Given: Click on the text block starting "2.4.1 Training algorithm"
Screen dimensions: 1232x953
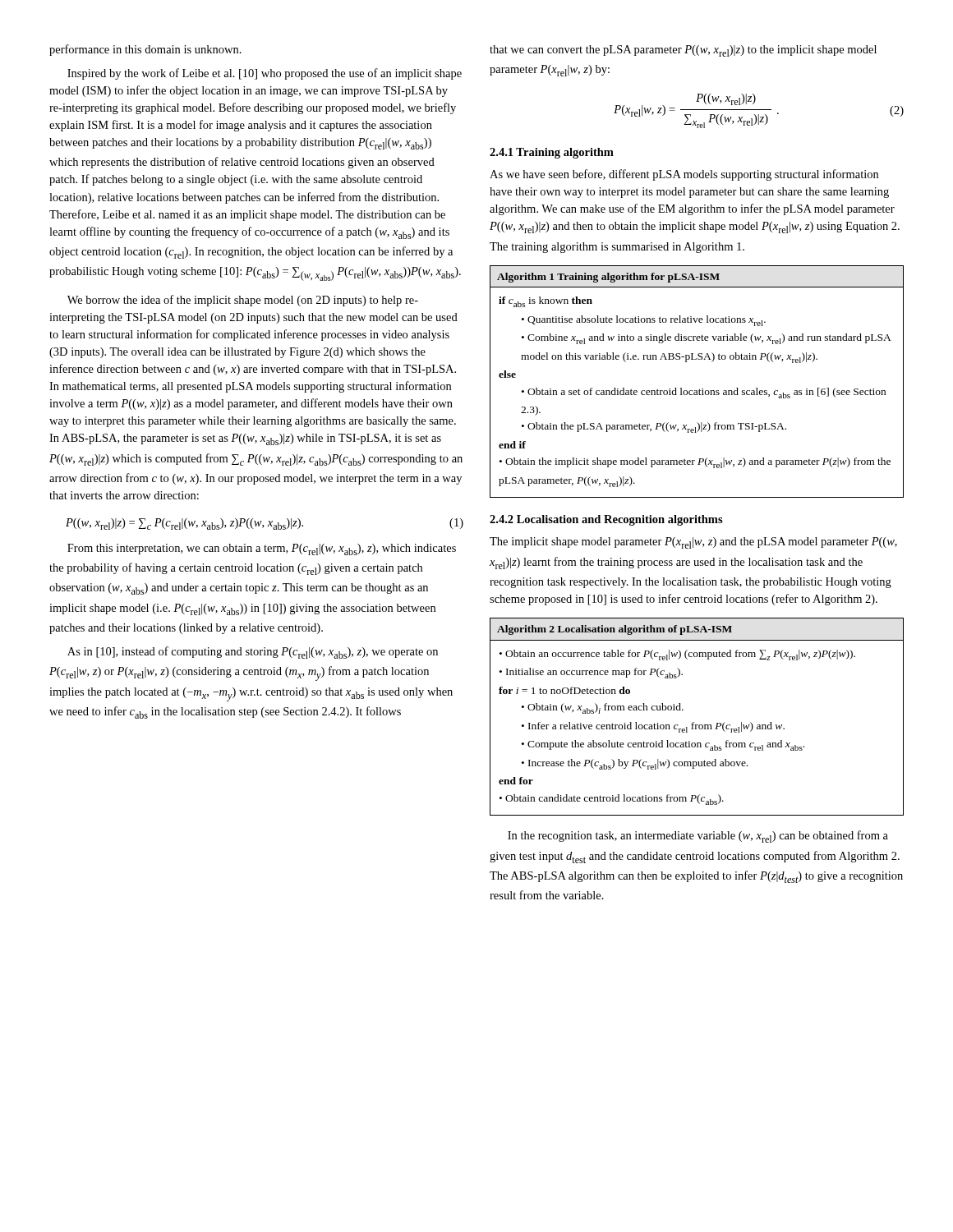Looking at the screenshot, I should 552,152.
